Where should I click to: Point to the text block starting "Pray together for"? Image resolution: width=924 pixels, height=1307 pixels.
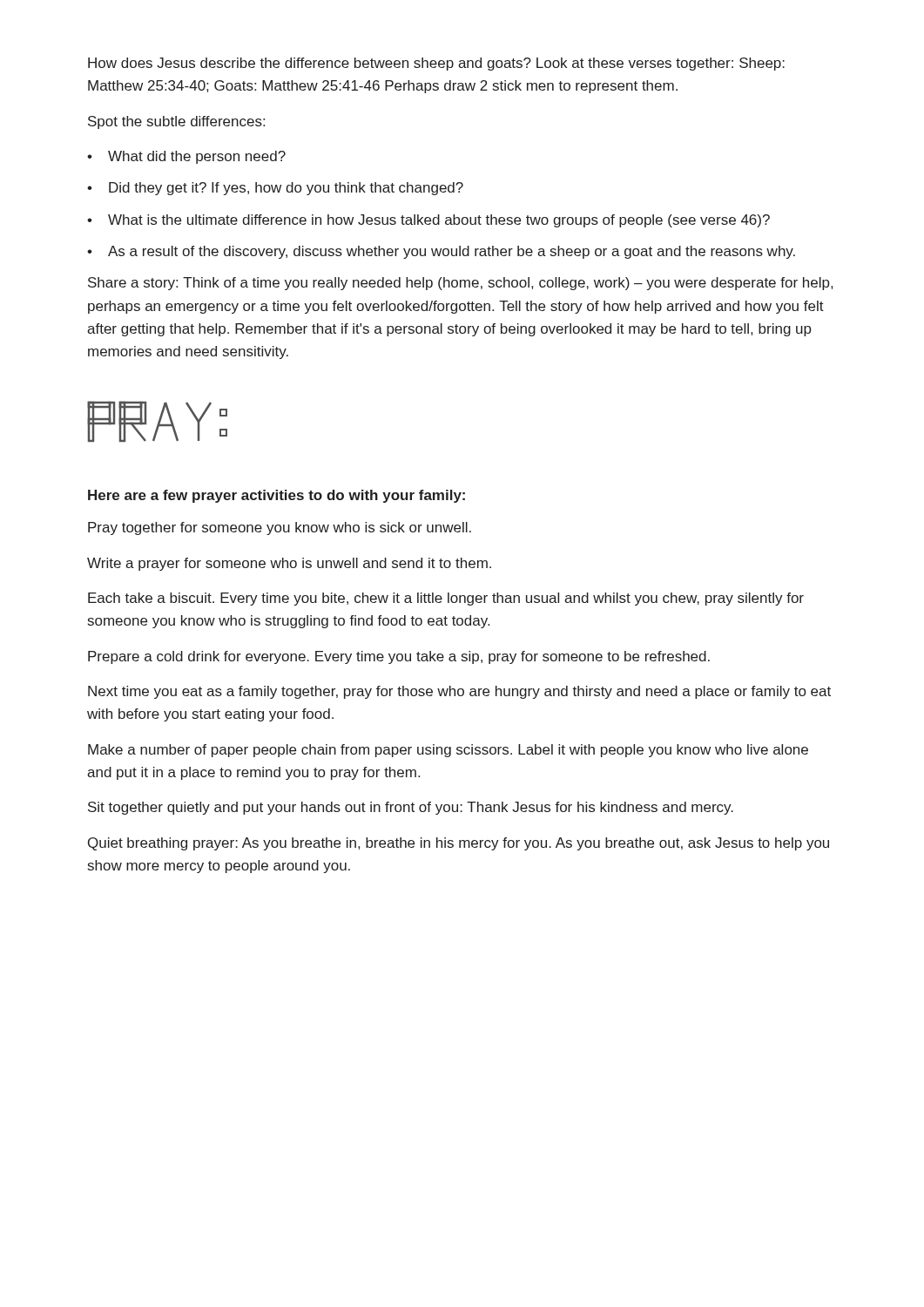tap(280, 528)
